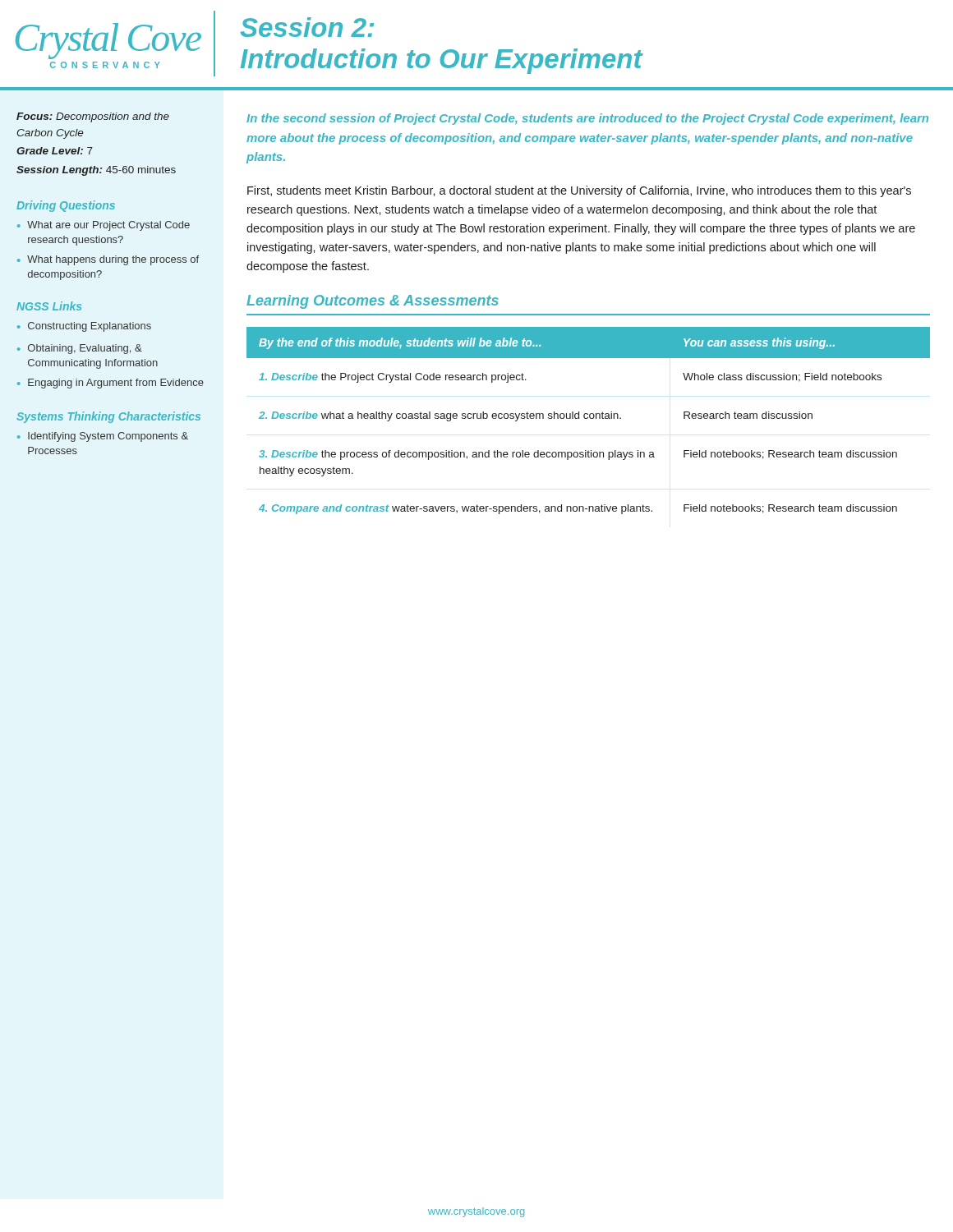Select the list item with the text "• What happens during the process"

point(113,267)
